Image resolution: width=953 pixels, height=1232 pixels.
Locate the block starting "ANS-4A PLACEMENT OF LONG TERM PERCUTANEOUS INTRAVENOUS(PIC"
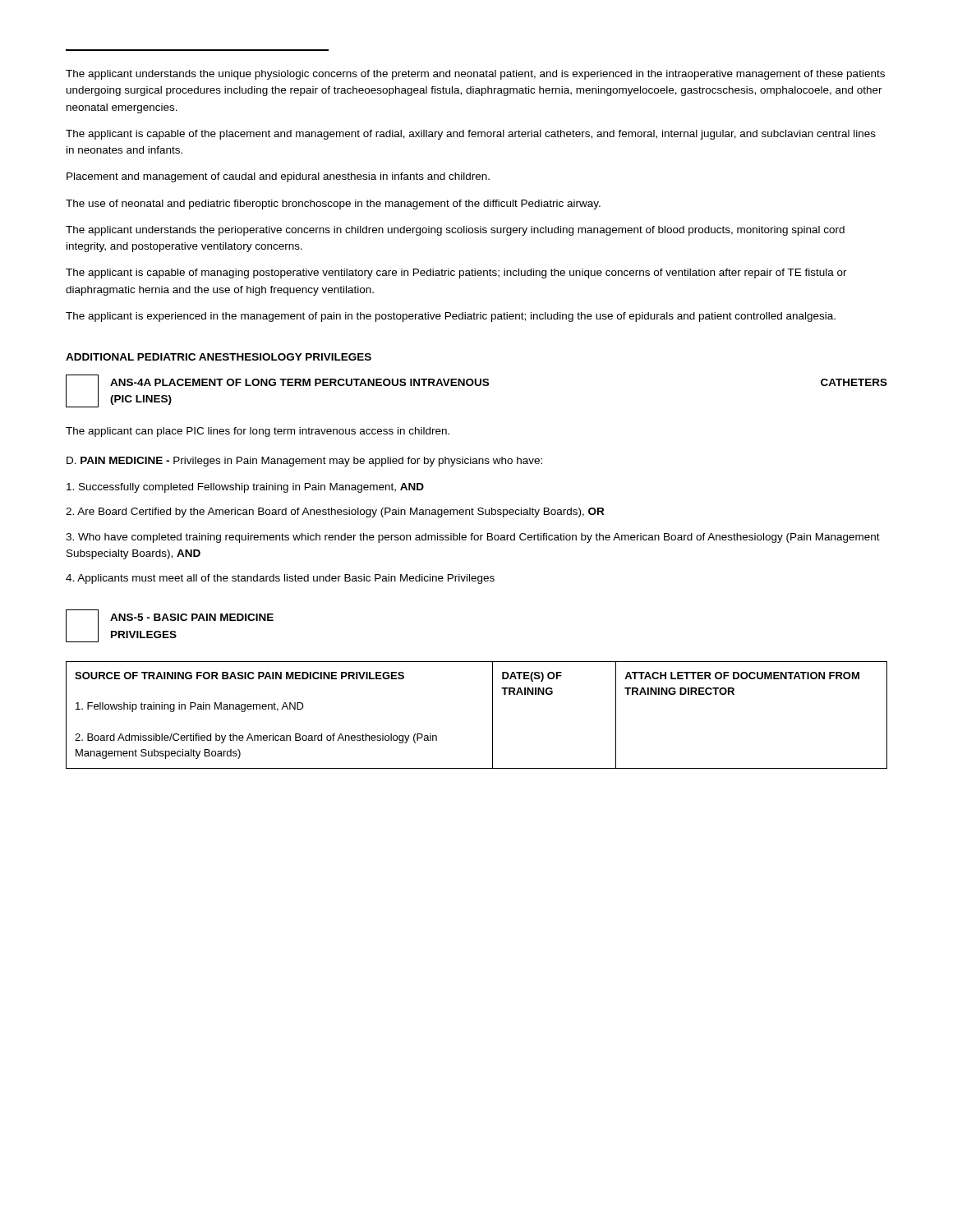[x=300, y=391]
